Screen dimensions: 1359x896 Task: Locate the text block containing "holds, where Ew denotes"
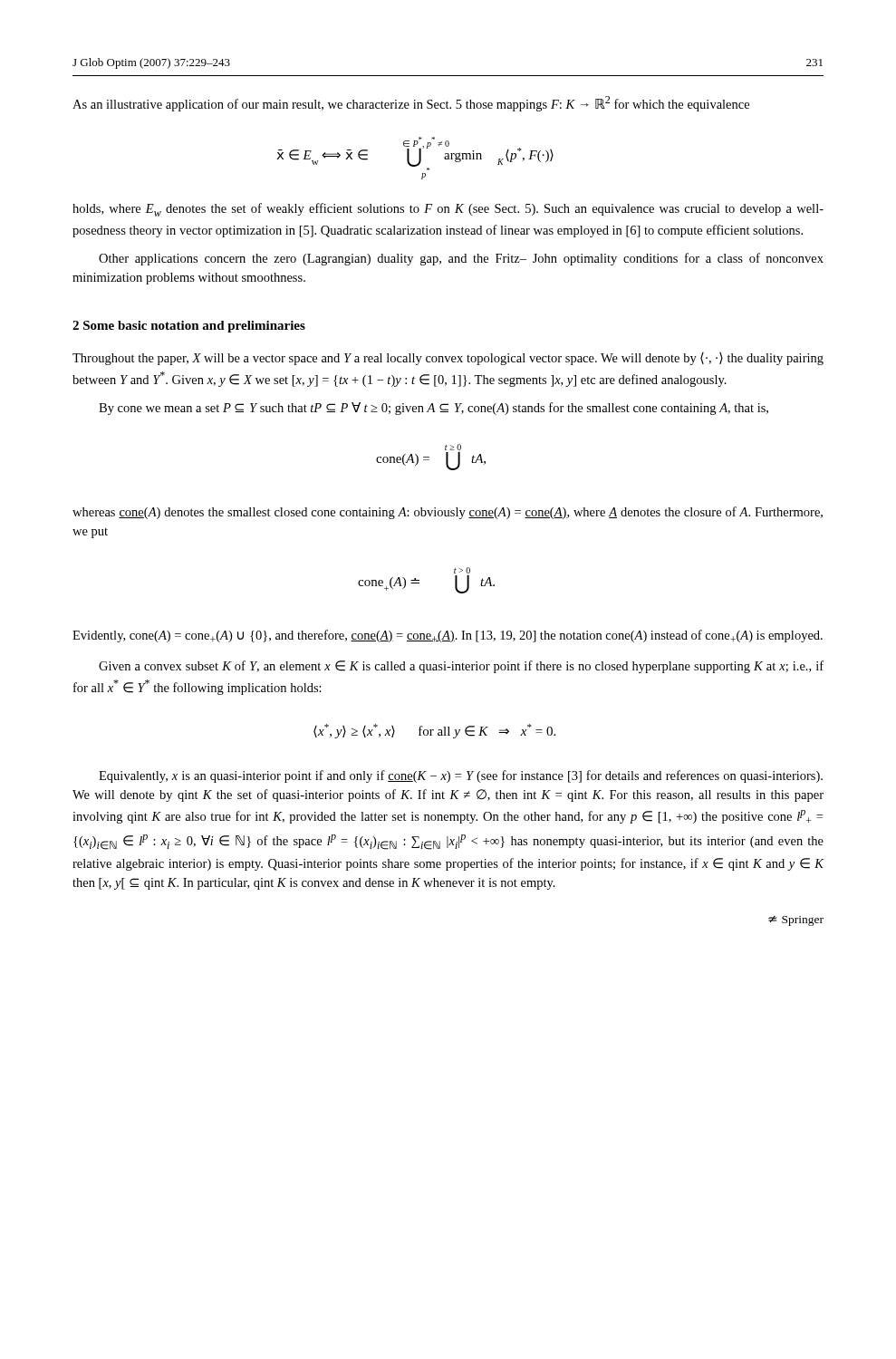pyautogui.click(x=448, y=243)
